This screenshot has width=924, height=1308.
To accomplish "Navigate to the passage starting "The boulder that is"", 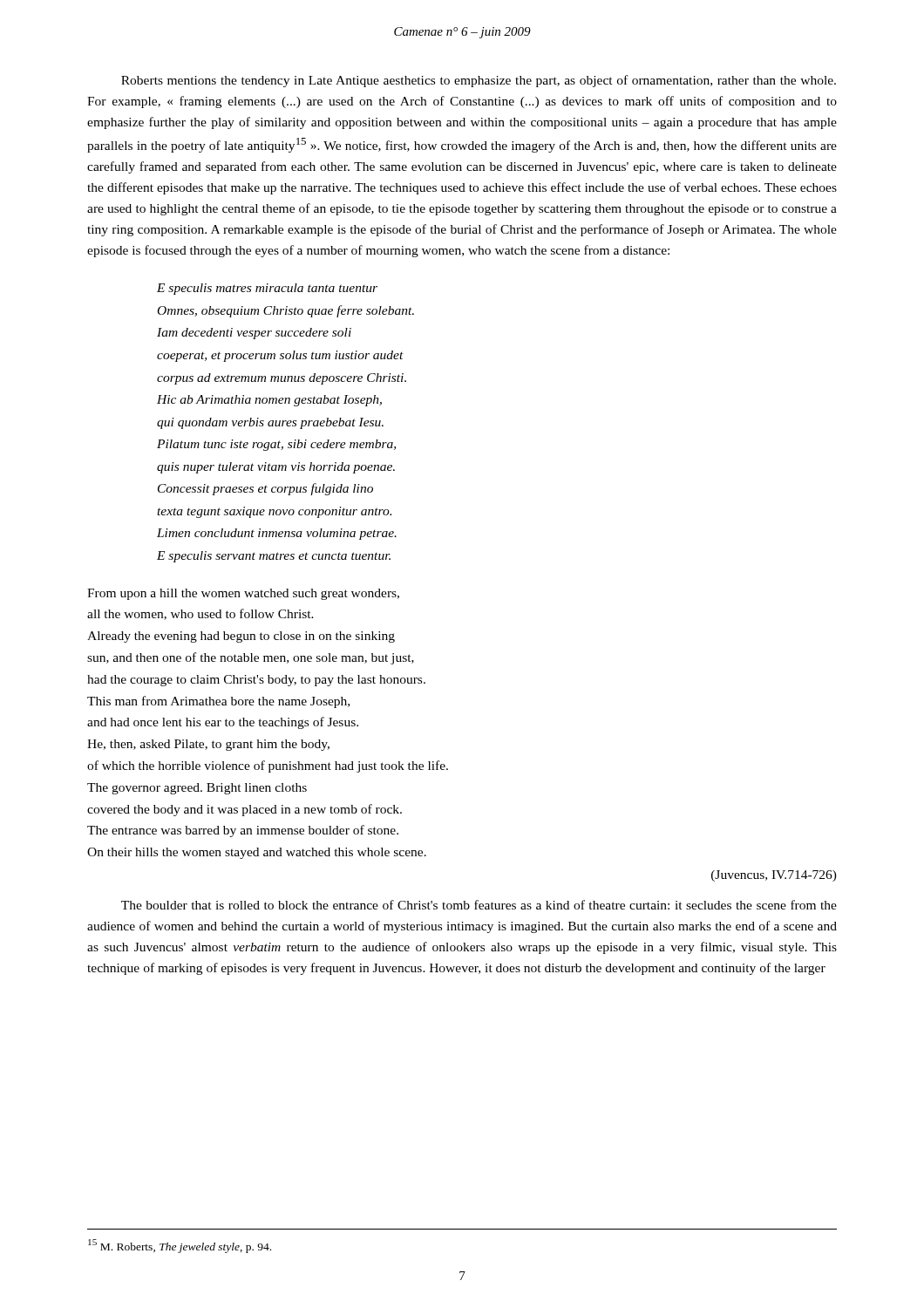I will click(x=462, y=937).
